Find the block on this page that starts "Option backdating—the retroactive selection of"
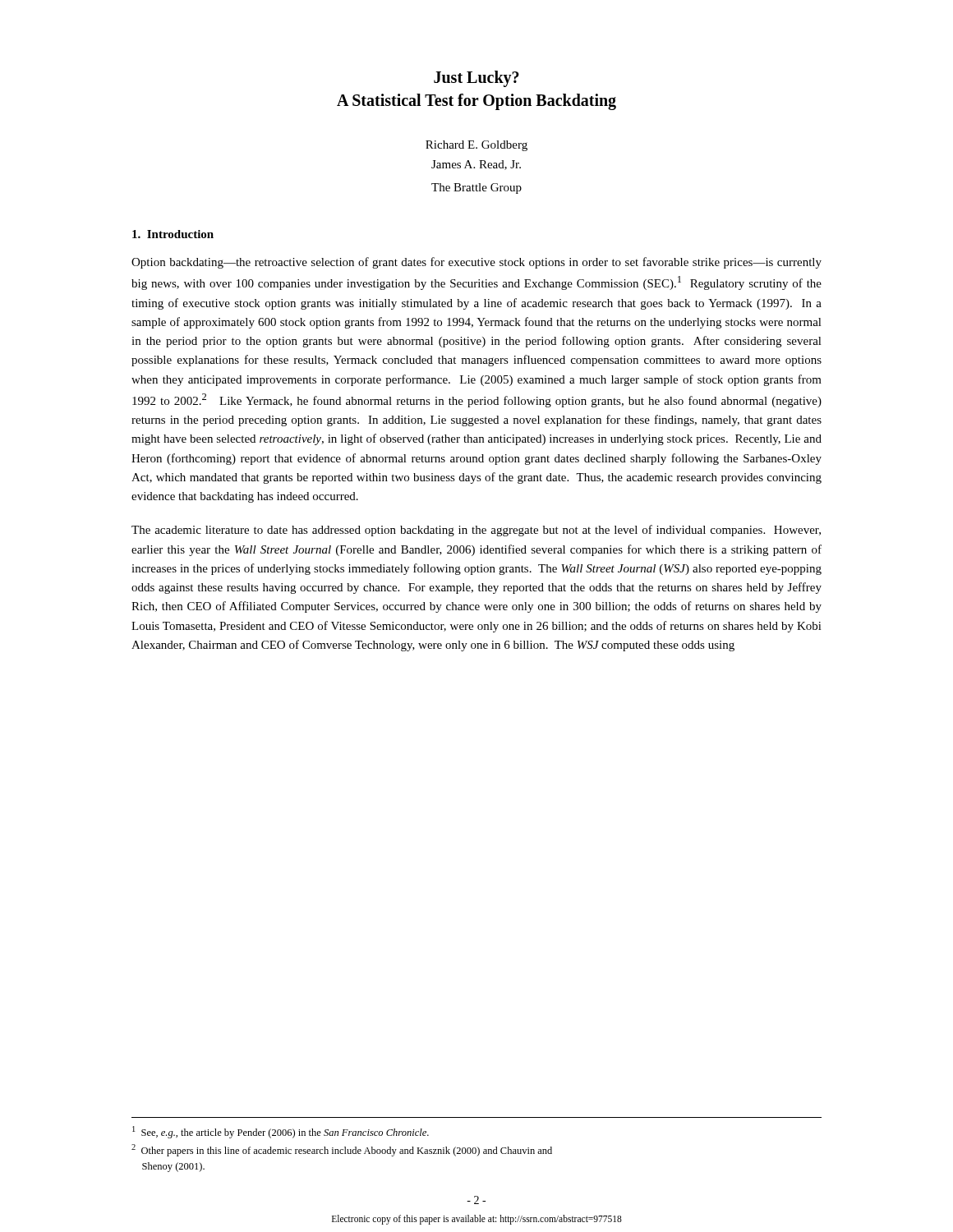 click(476, 379)
